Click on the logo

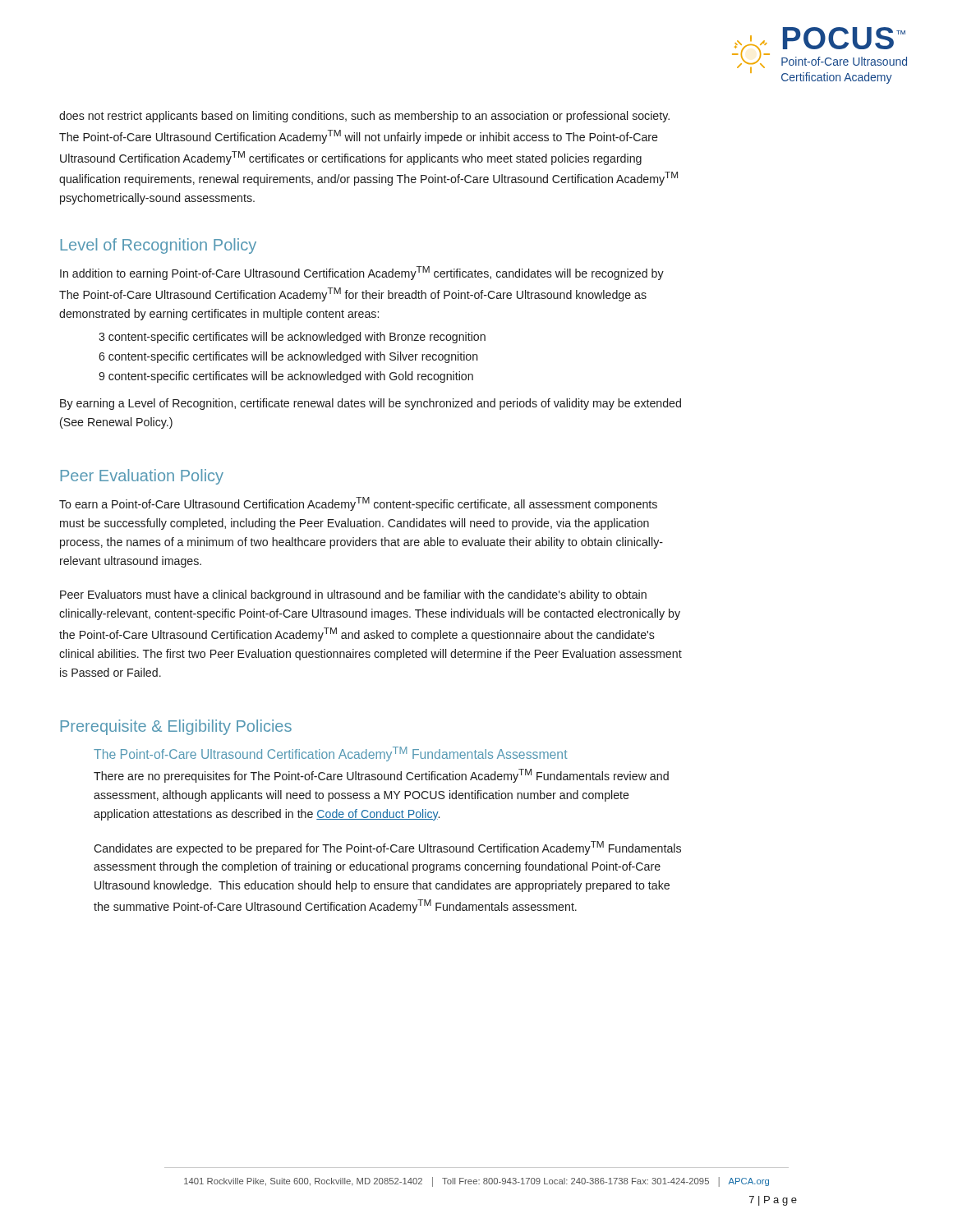coord(819,54)
